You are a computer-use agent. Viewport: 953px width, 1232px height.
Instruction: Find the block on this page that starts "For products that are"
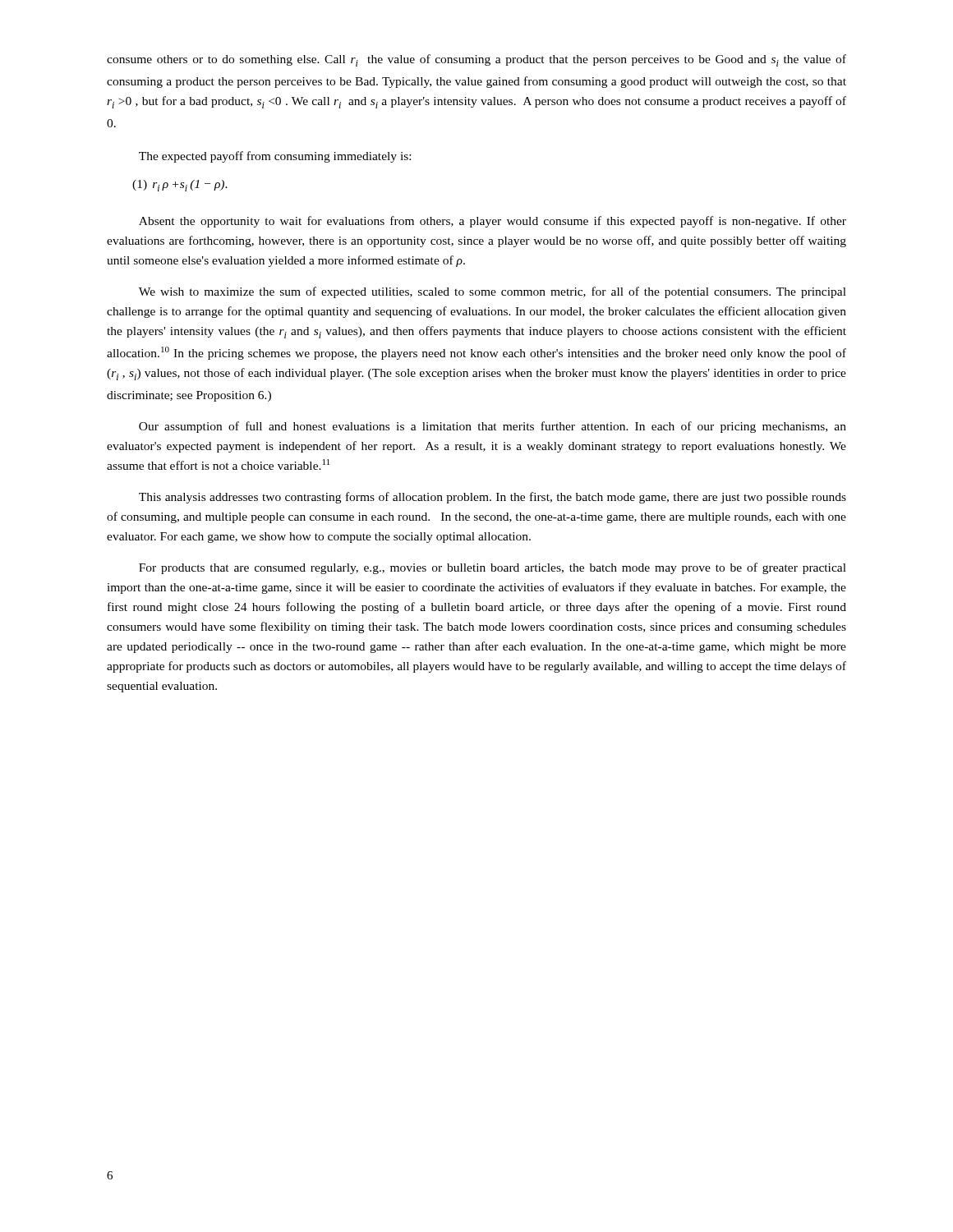coord(476,627)
